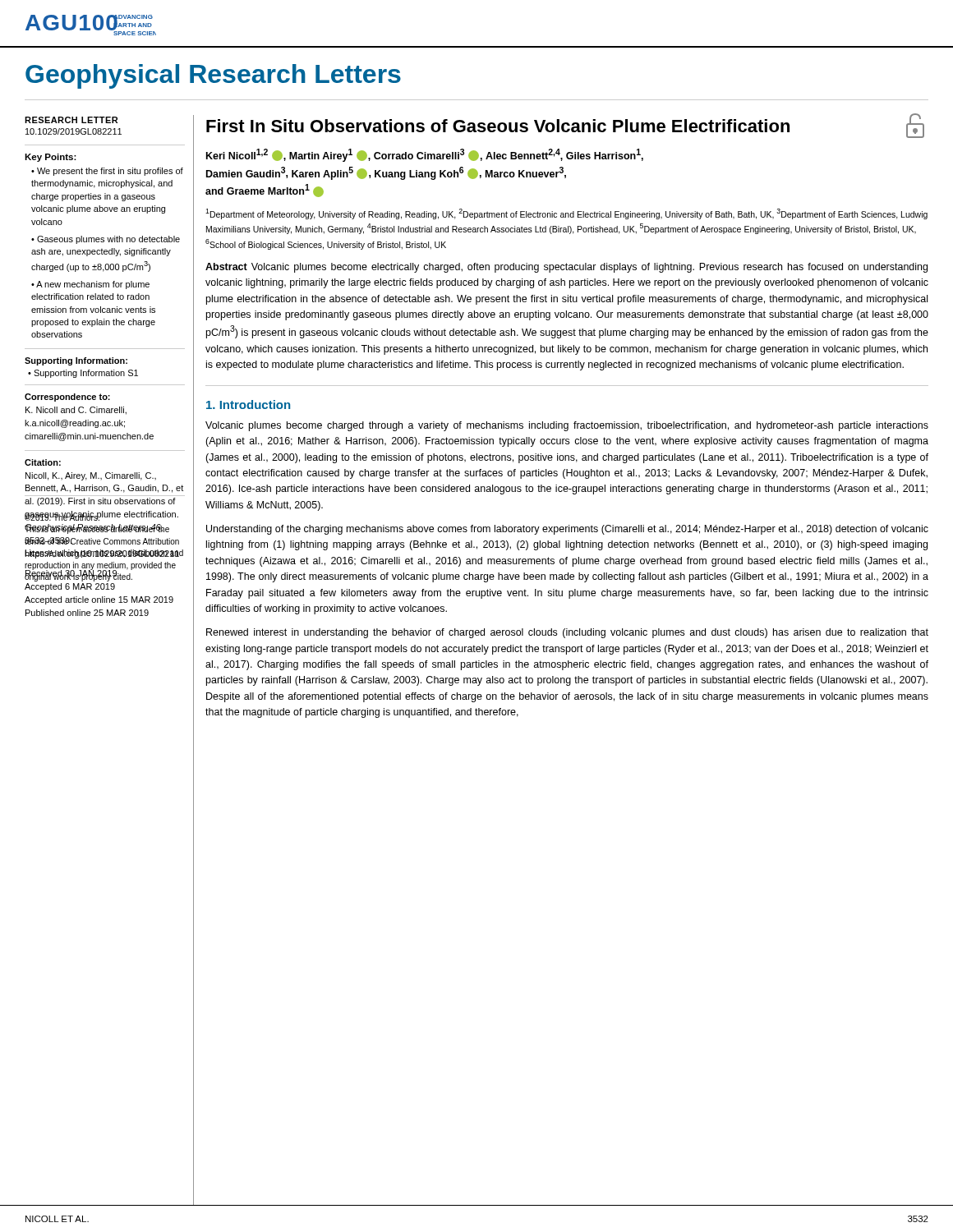The height and width of the screenshot is (1232, 953).
Task: Point to the element starting "Renewed interest in understanding the behavior"
Action: [x=567, y=672]
